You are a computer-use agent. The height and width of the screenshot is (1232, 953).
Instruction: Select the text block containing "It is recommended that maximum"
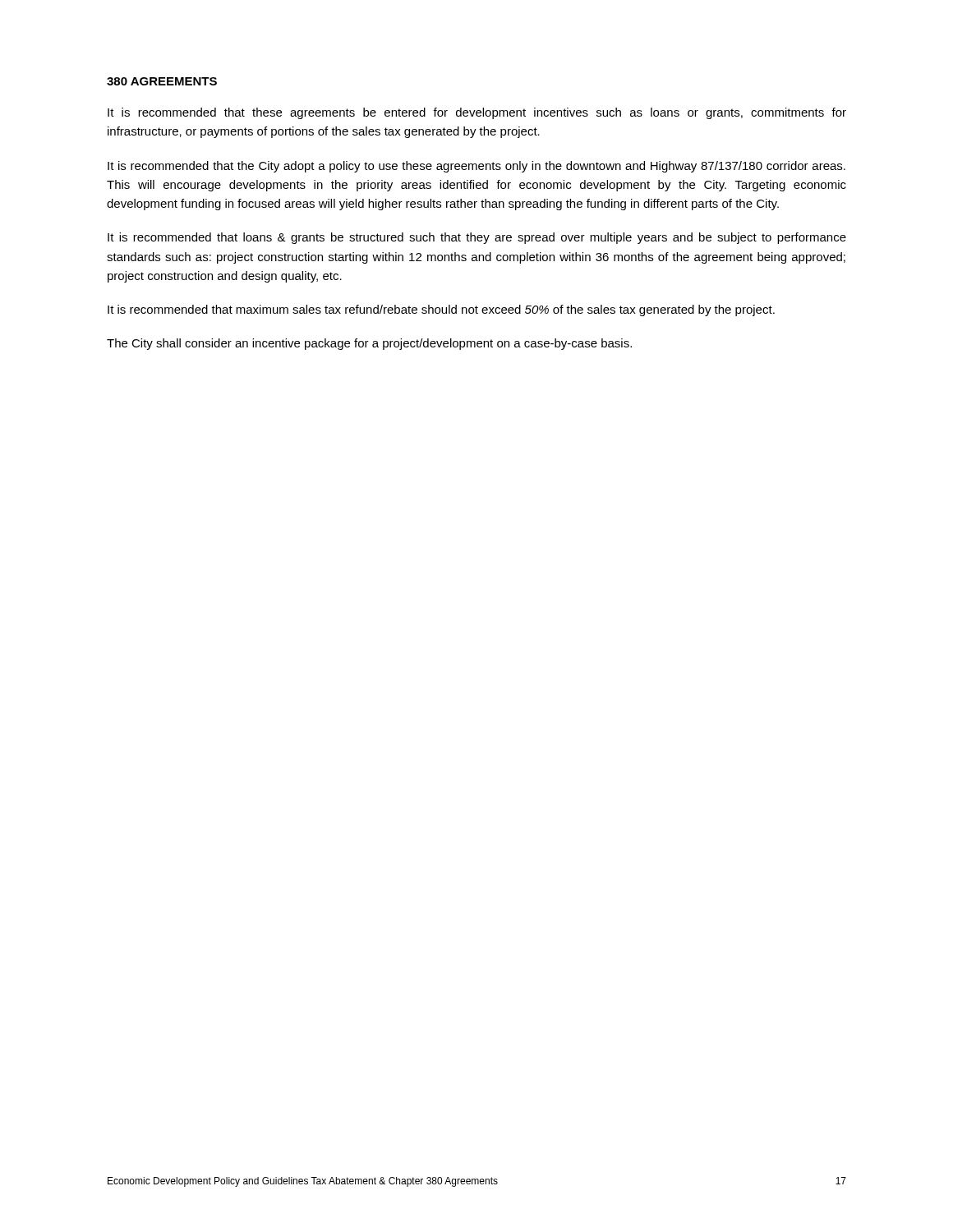(441, 309)
